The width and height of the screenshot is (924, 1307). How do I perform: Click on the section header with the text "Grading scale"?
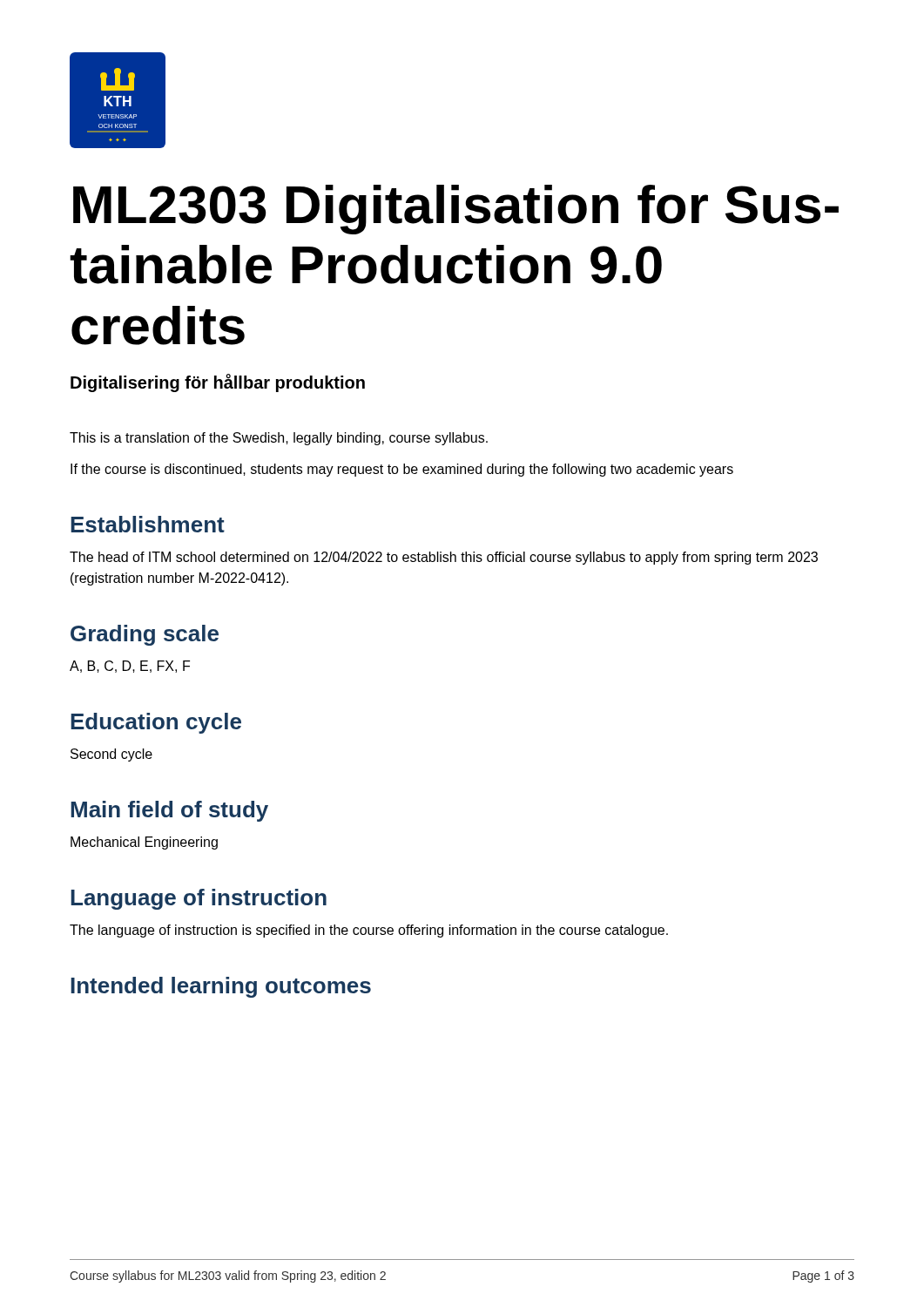pyautogui.click(x=145, y=634)
